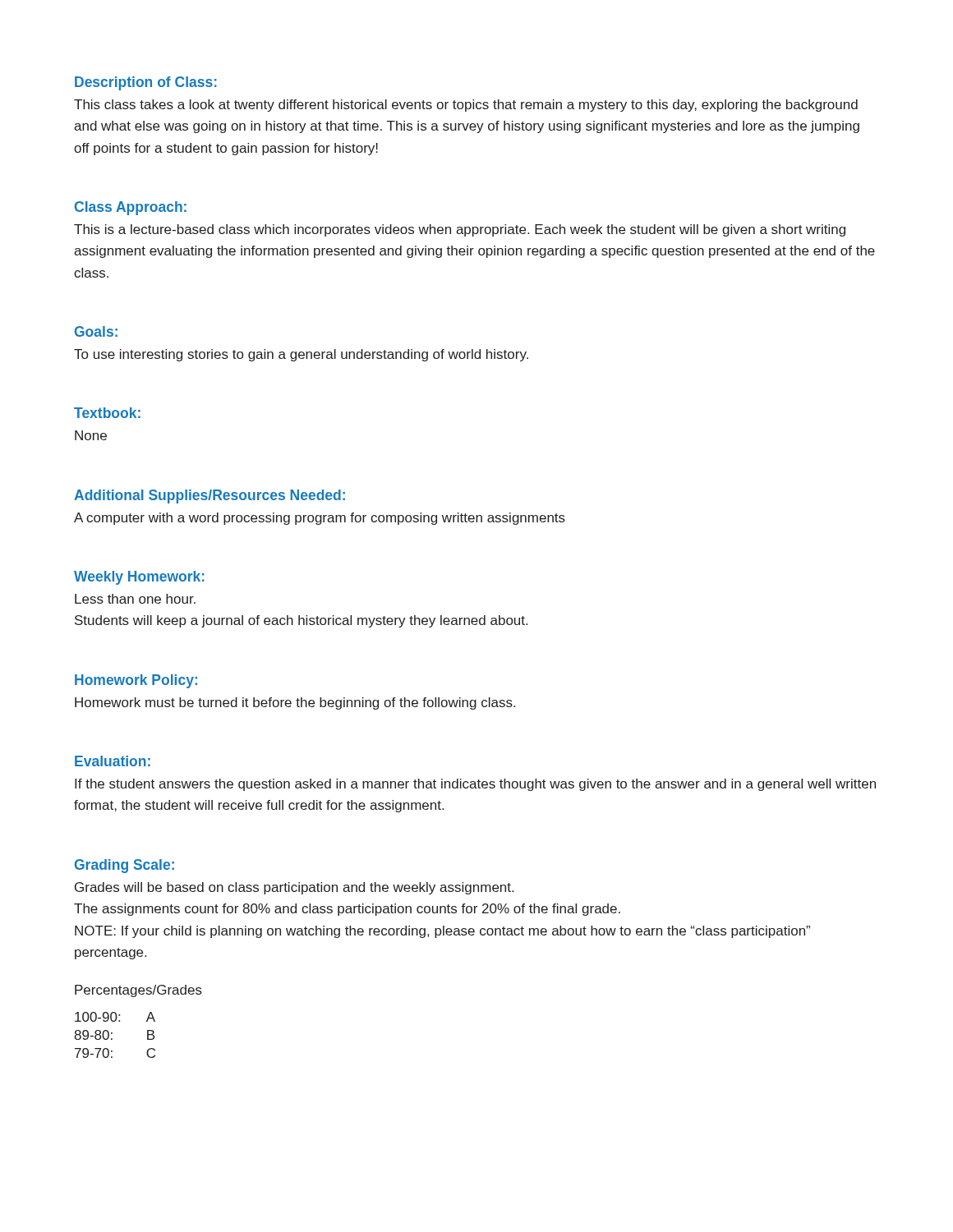953x1232 pixels.
Task: Click on the section header containing "Description of Class:"
Action: [x=146, y=82]
